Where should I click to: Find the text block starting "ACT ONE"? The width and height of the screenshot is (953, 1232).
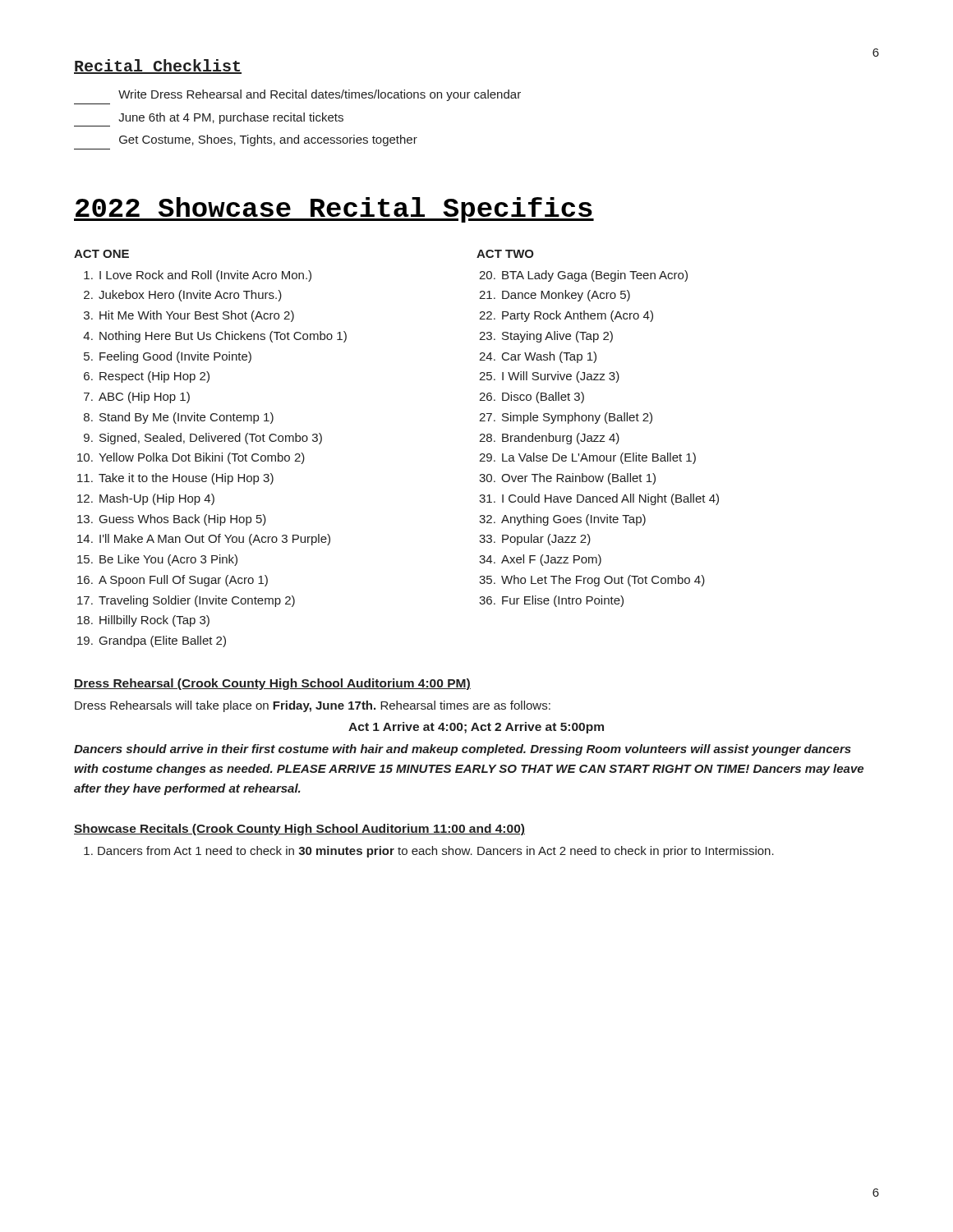pyautogui.click(x=102, y=253)
